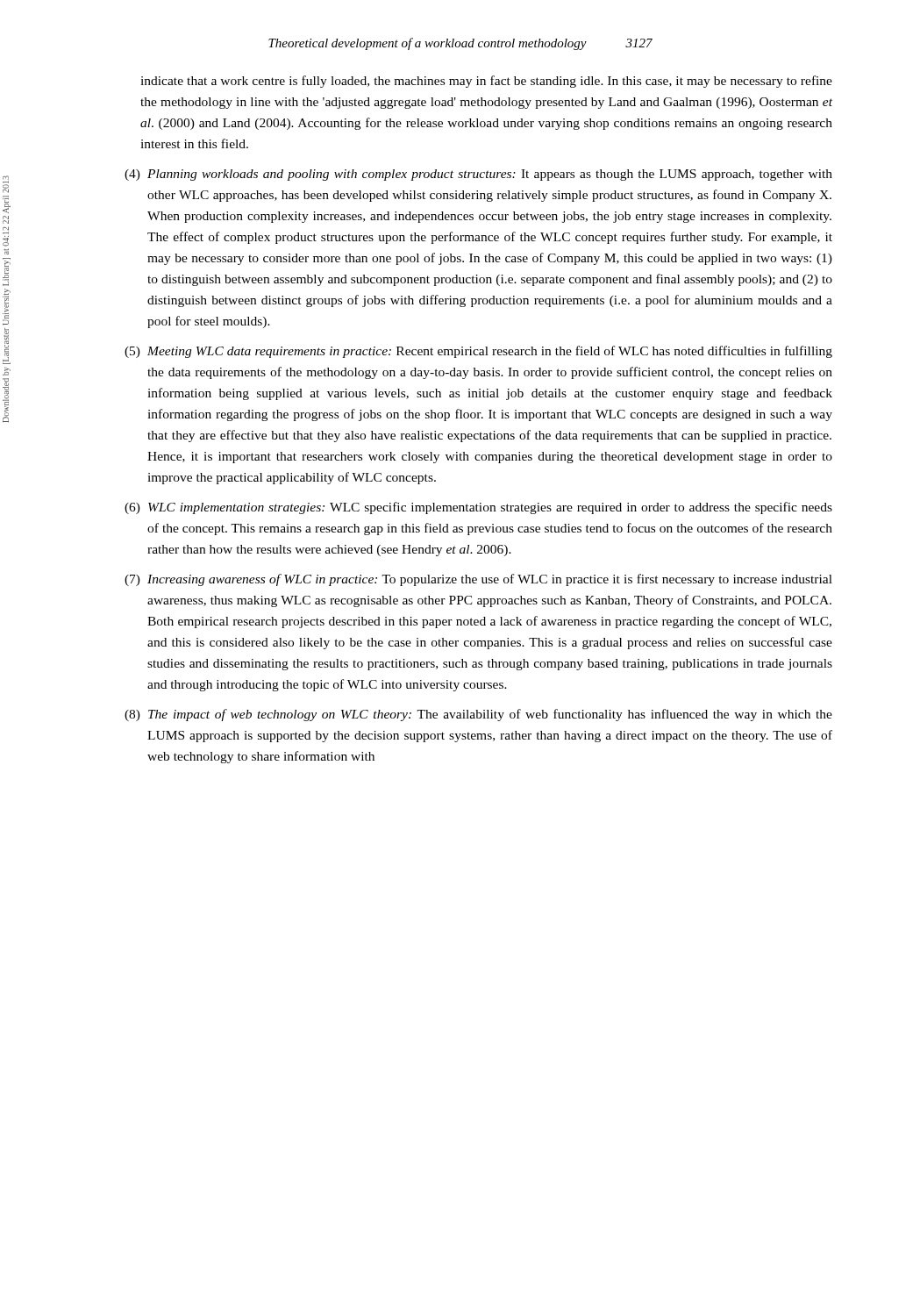Point to the element starting "(7) Increasing awareness of WLC in practice: To"

point(460,632)
